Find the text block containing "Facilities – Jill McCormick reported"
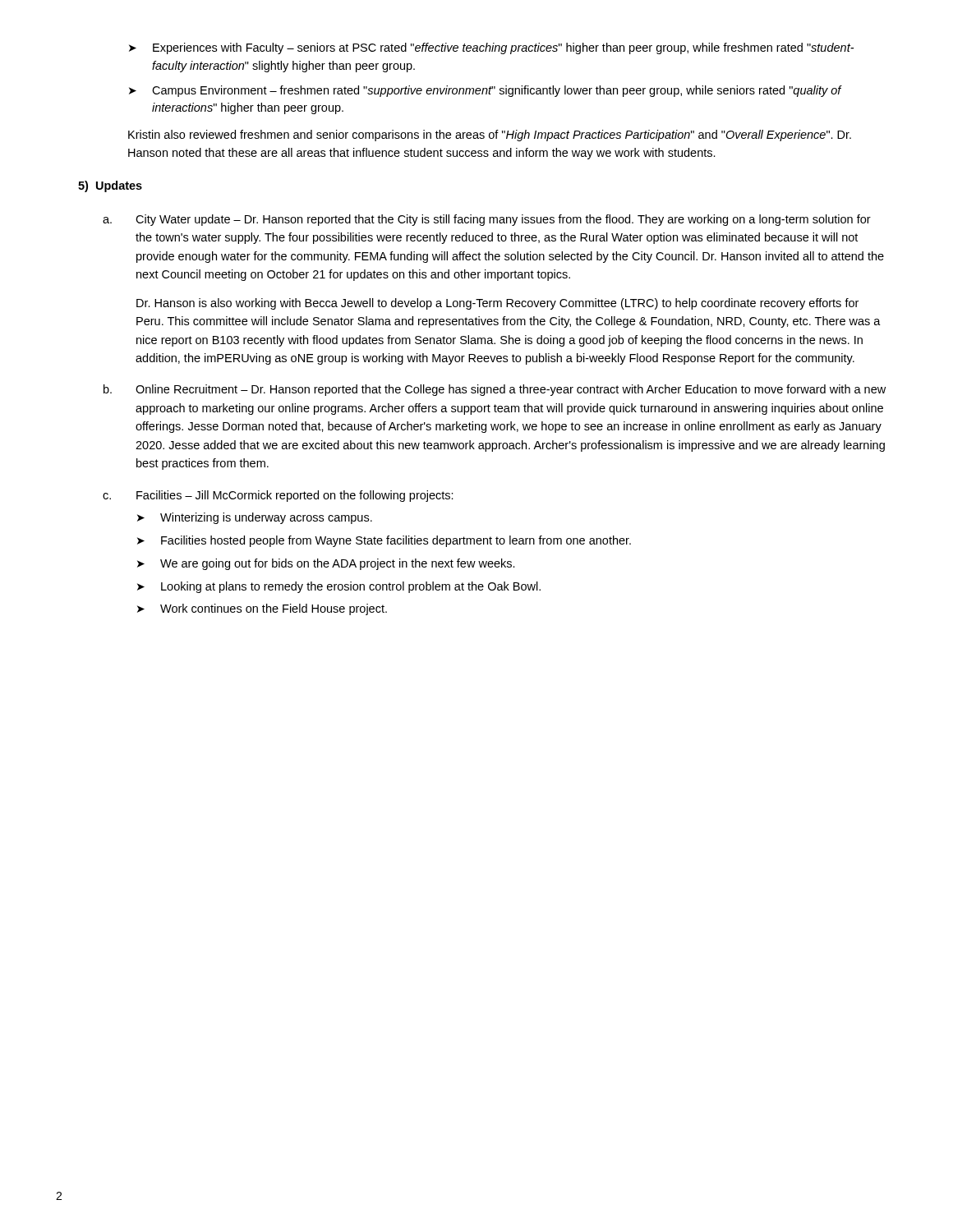The image size is (953, 1232). pos(295,495)
